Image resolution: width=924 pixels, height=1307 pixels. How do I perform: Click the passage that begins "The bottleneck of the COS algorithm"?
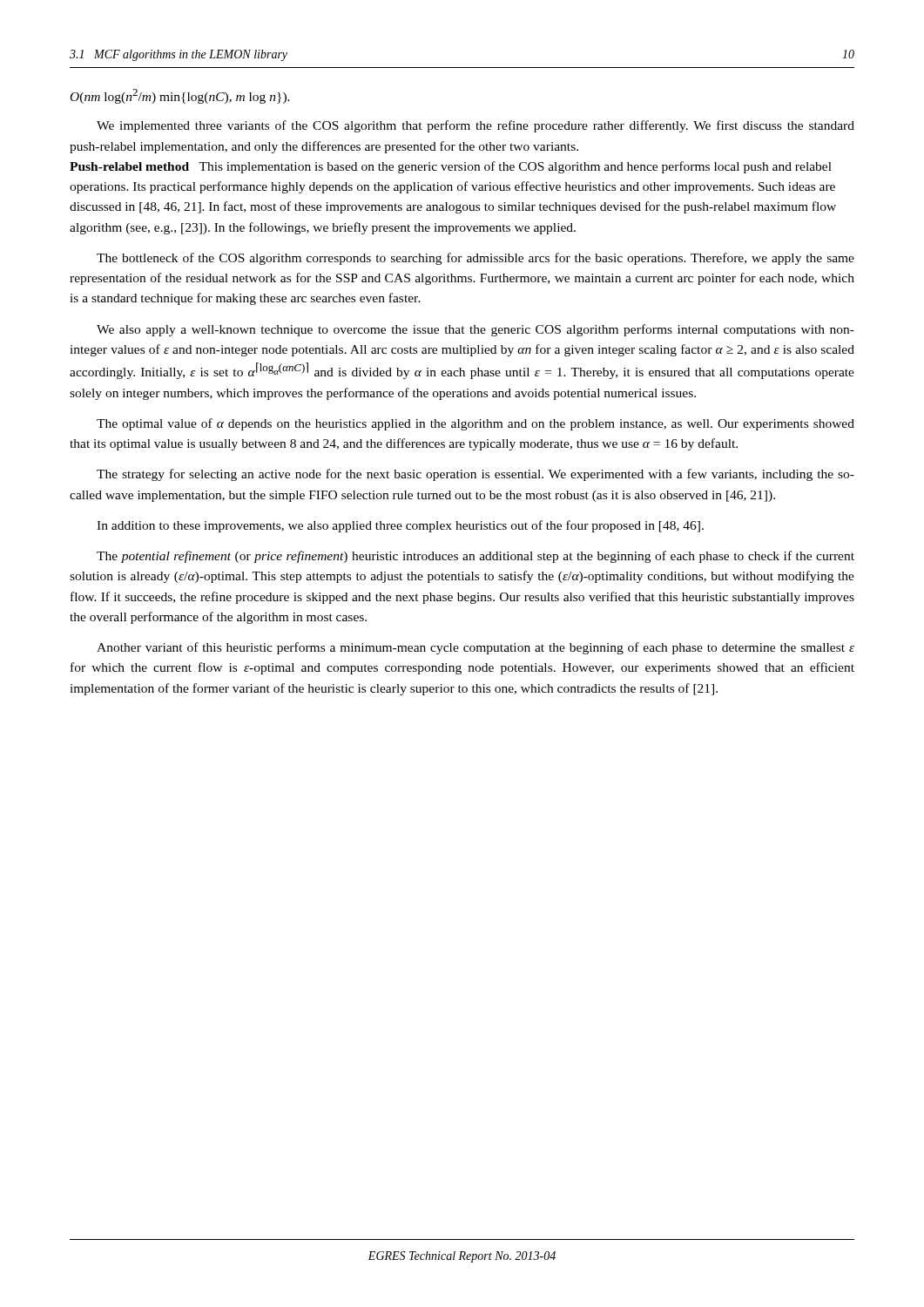(462, 278)
